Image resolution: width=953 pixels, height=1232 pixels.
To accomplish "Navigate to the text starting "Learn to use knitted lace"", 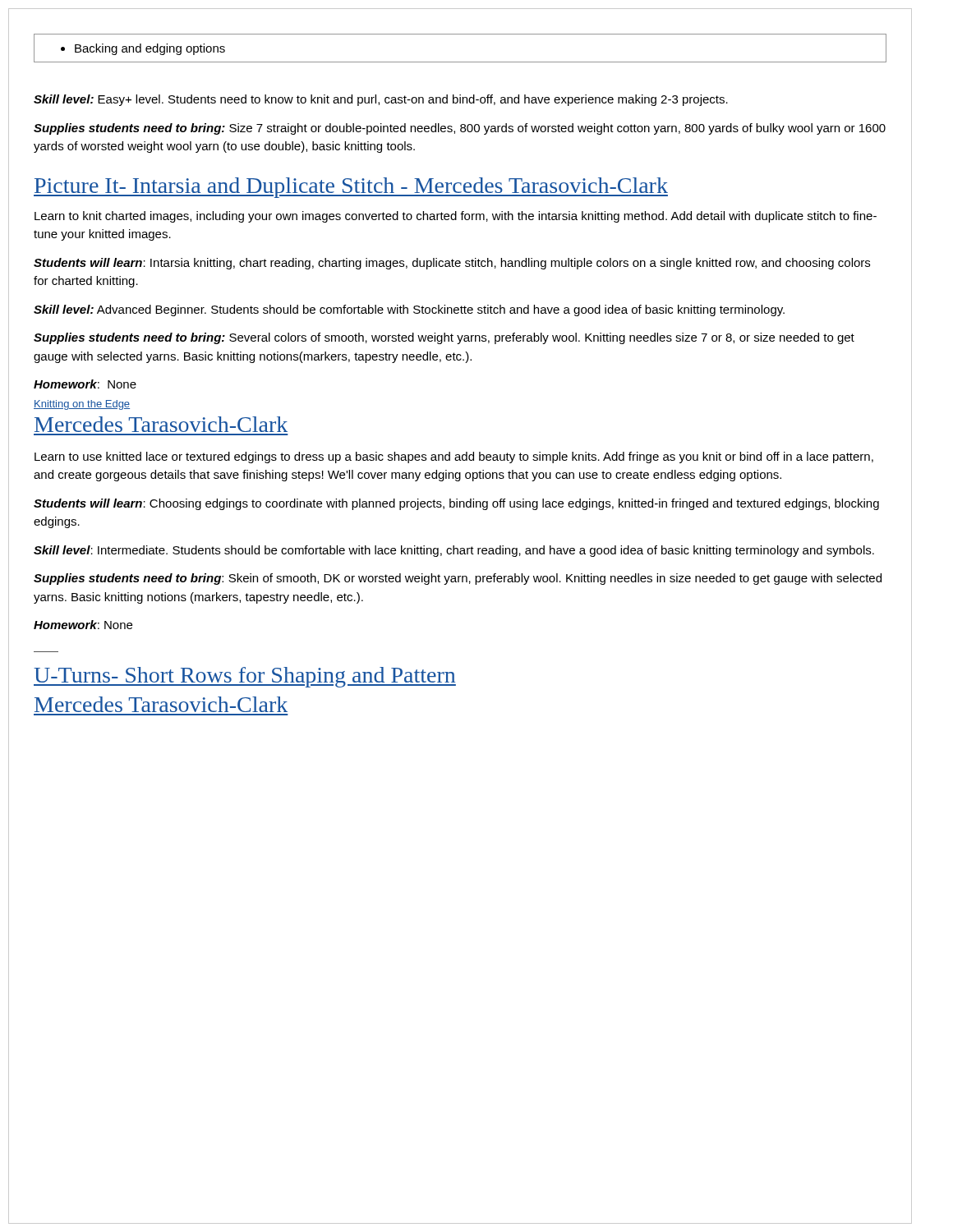I will click(x=460, y=466).
